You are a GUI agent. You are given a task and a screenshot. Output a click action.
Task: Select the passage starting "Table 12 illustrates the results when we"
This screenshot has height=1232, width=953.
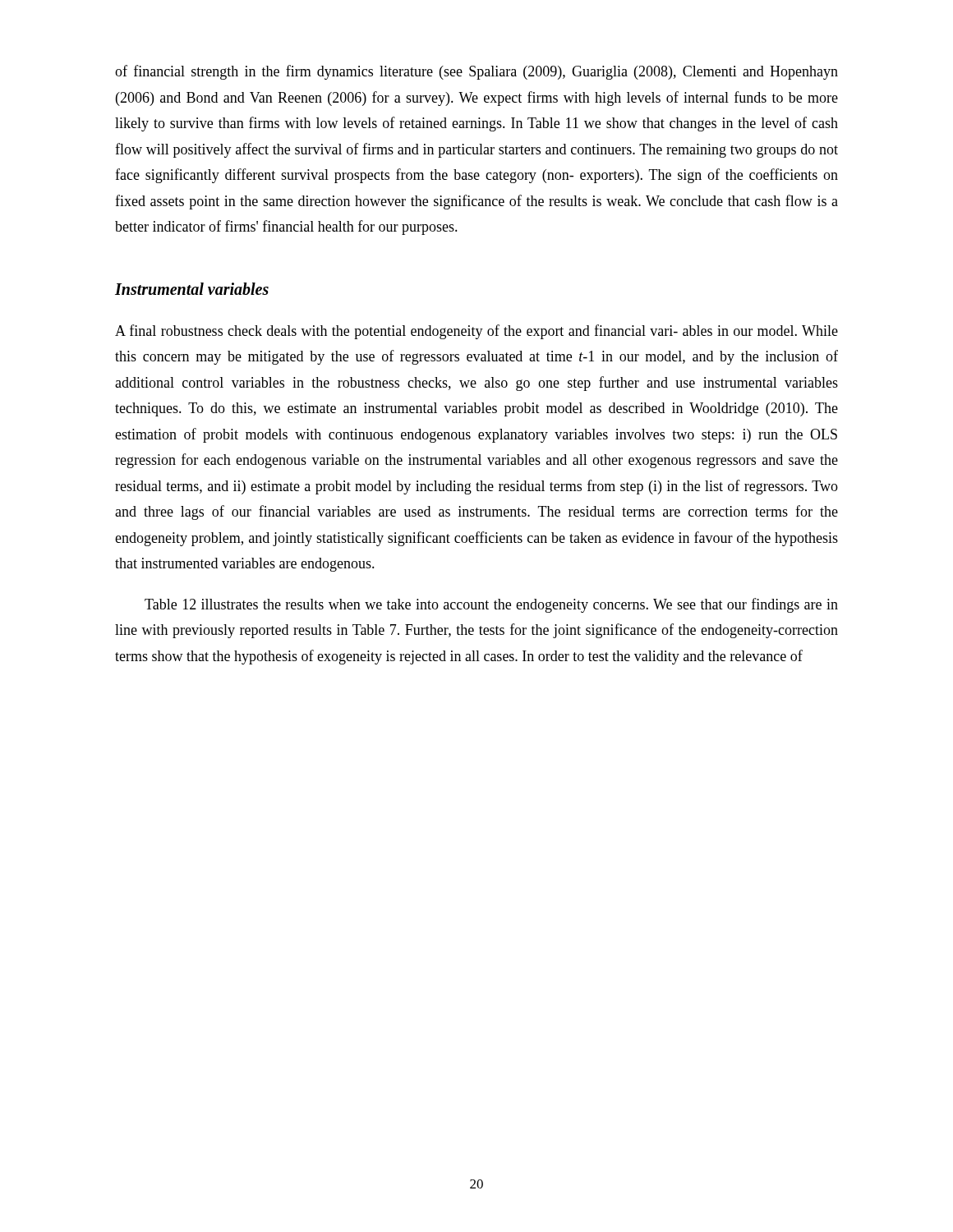click(476, 630)
